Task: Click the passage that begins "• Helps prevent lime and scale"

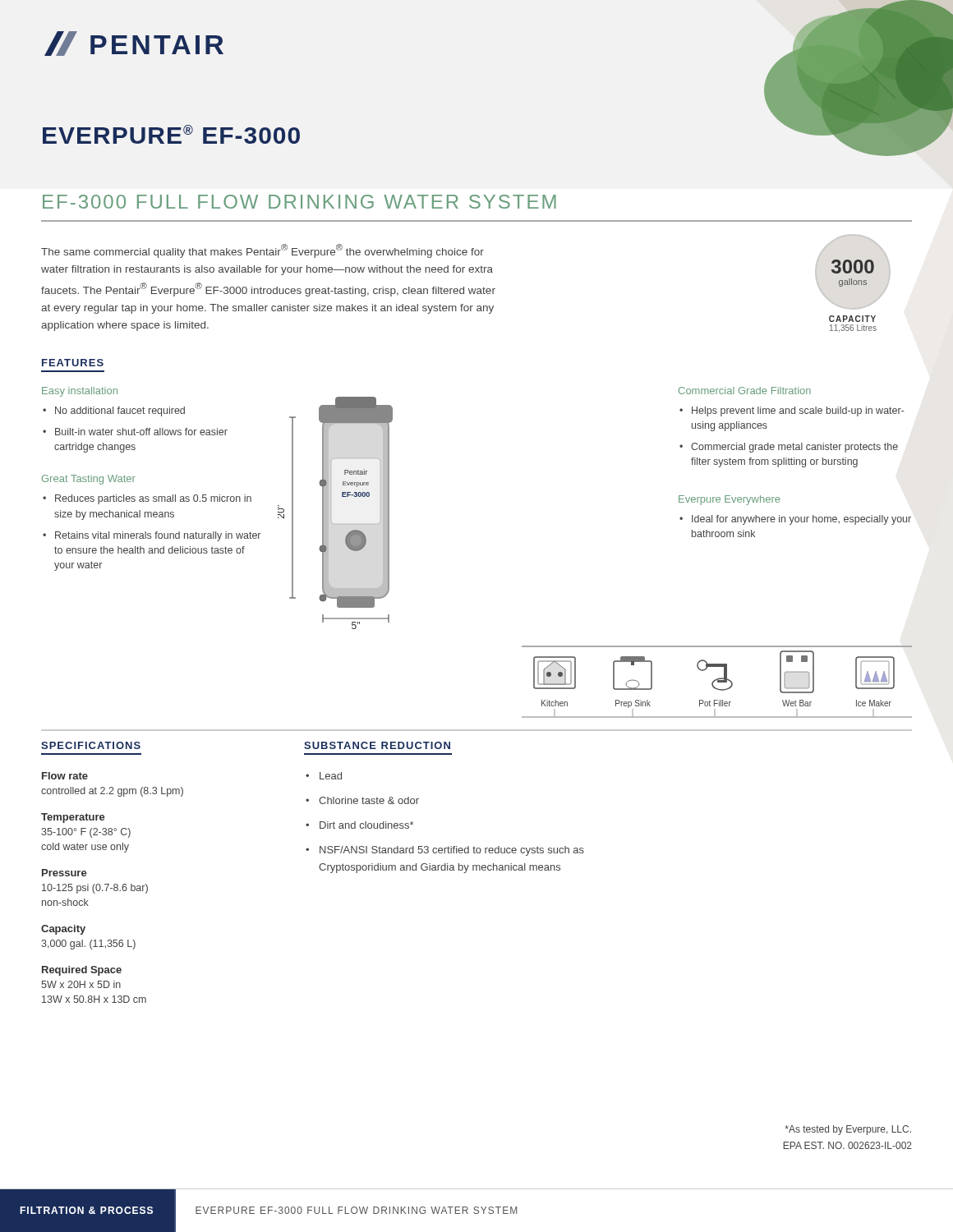Action: click(792, 417)
